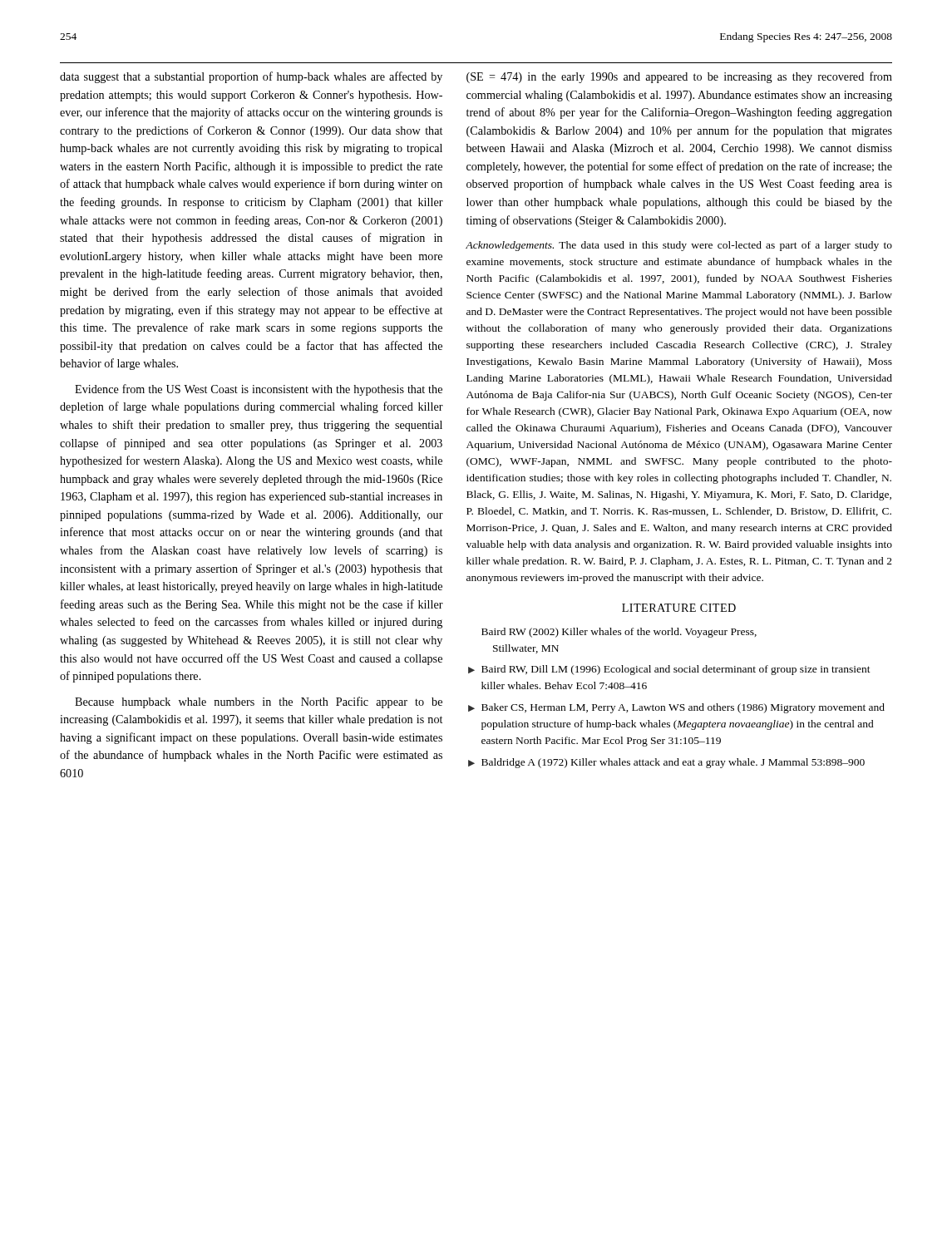Navigate to the region starting "LITERATURE CITED"

coord(679,607)
